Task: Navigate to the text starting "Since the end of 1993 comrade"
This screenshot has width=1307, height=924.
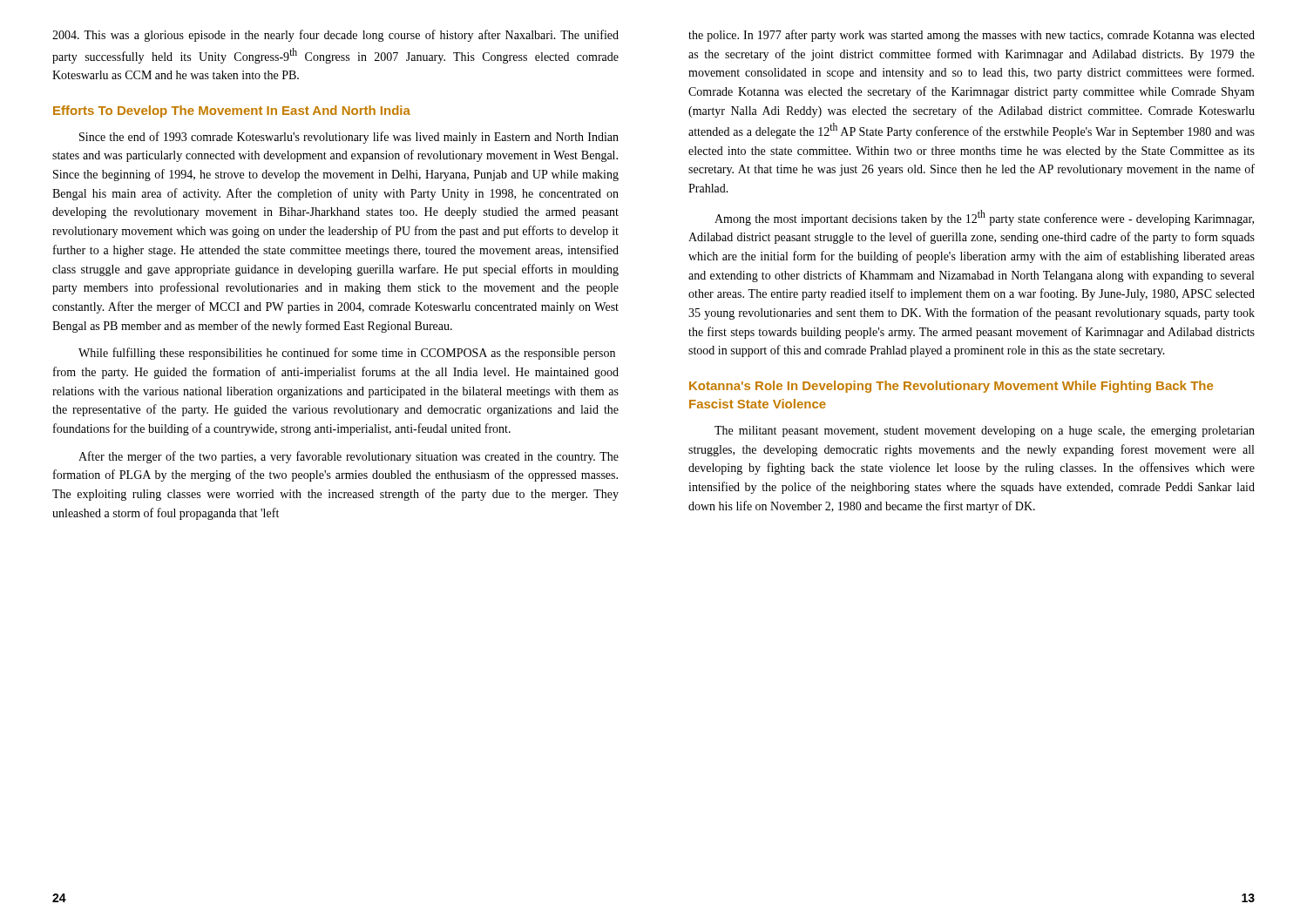Action: coord(335,232)
